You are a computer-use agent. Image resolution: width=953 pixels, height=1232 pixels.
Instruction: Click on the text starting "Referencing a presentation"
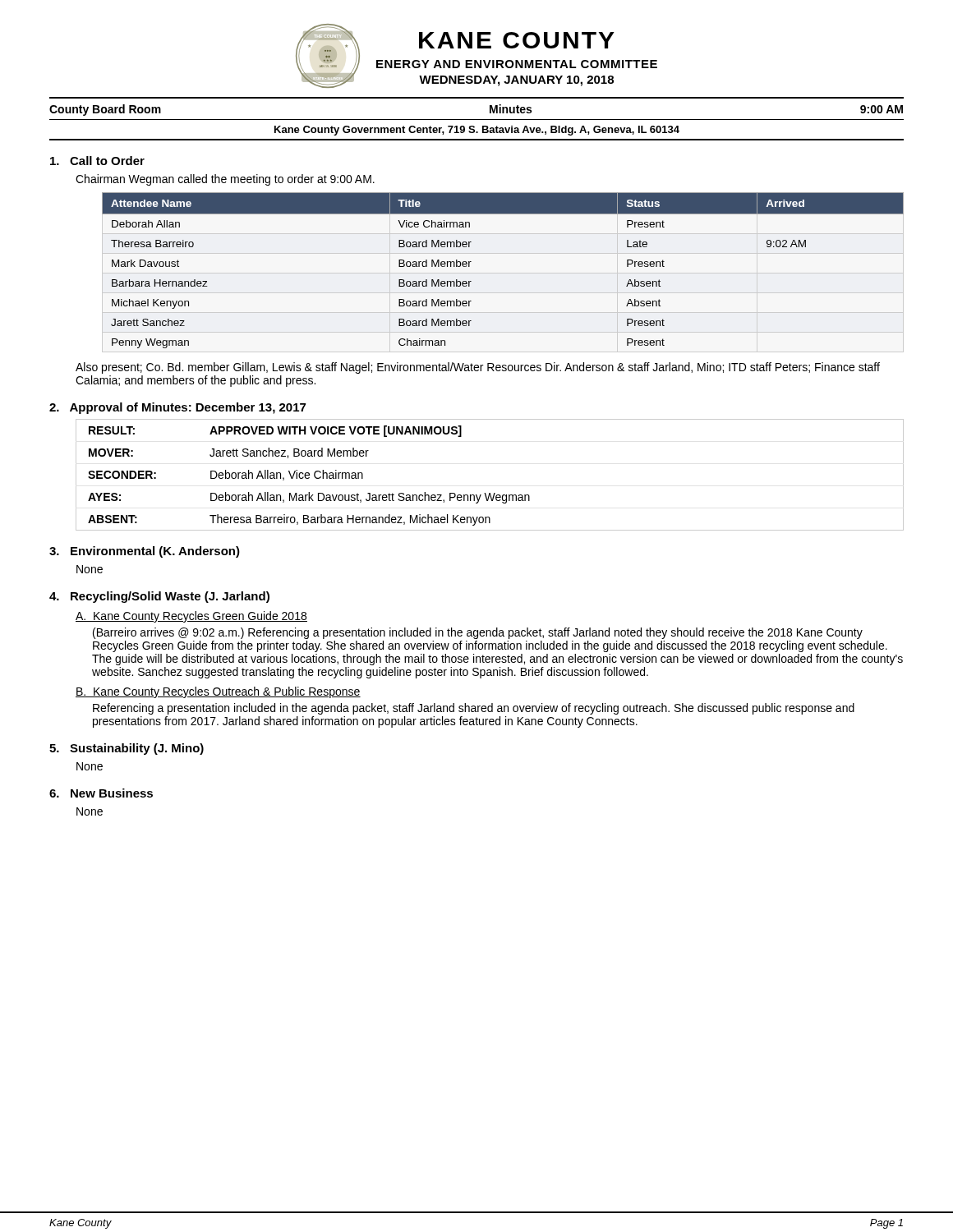coord(473,715)
